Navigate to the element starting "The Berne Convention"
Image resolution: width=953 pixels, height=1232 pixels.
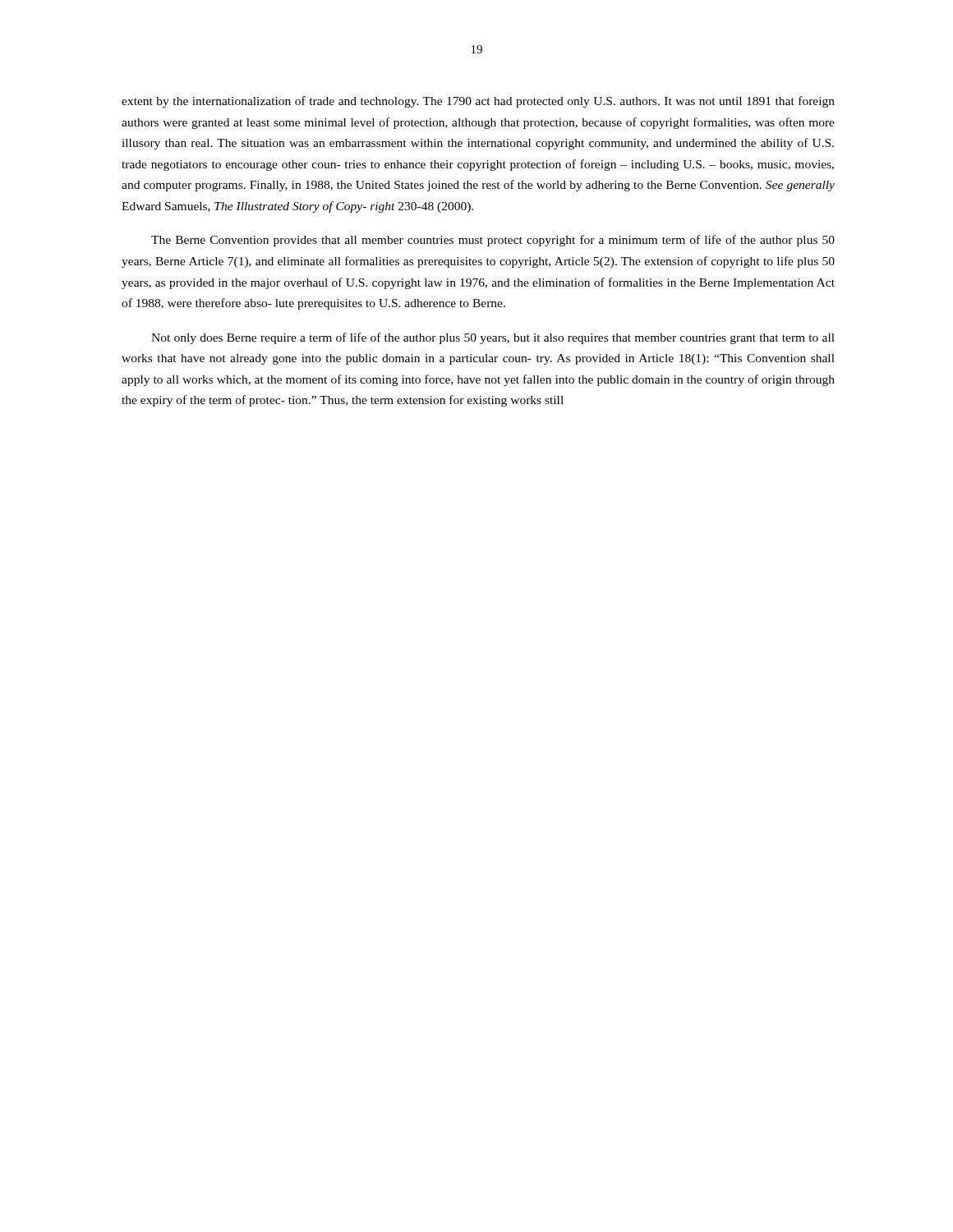(478, 271)
